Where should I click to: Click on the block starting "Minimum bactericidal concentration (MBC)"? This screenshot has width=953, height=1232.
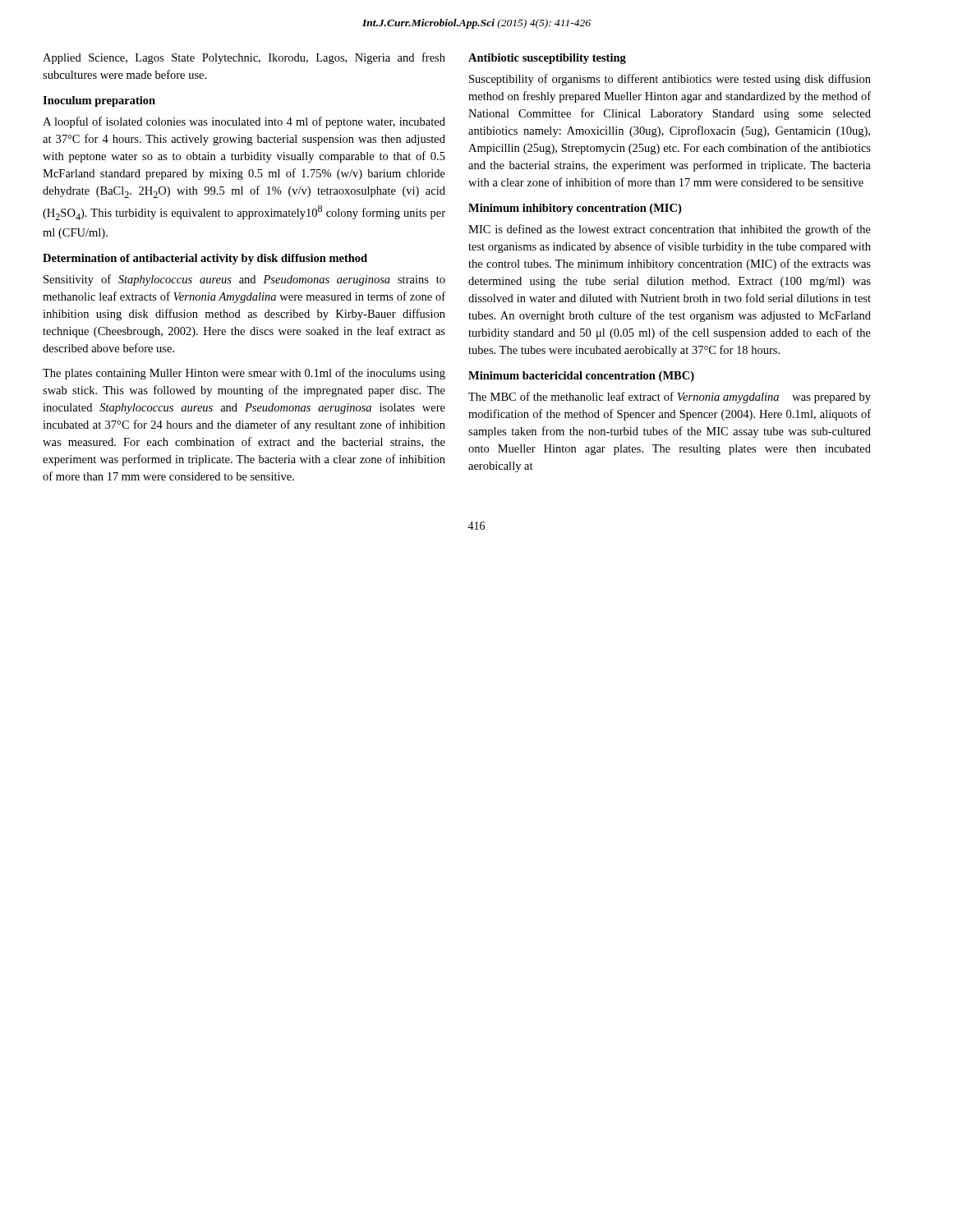pos(581,375)
